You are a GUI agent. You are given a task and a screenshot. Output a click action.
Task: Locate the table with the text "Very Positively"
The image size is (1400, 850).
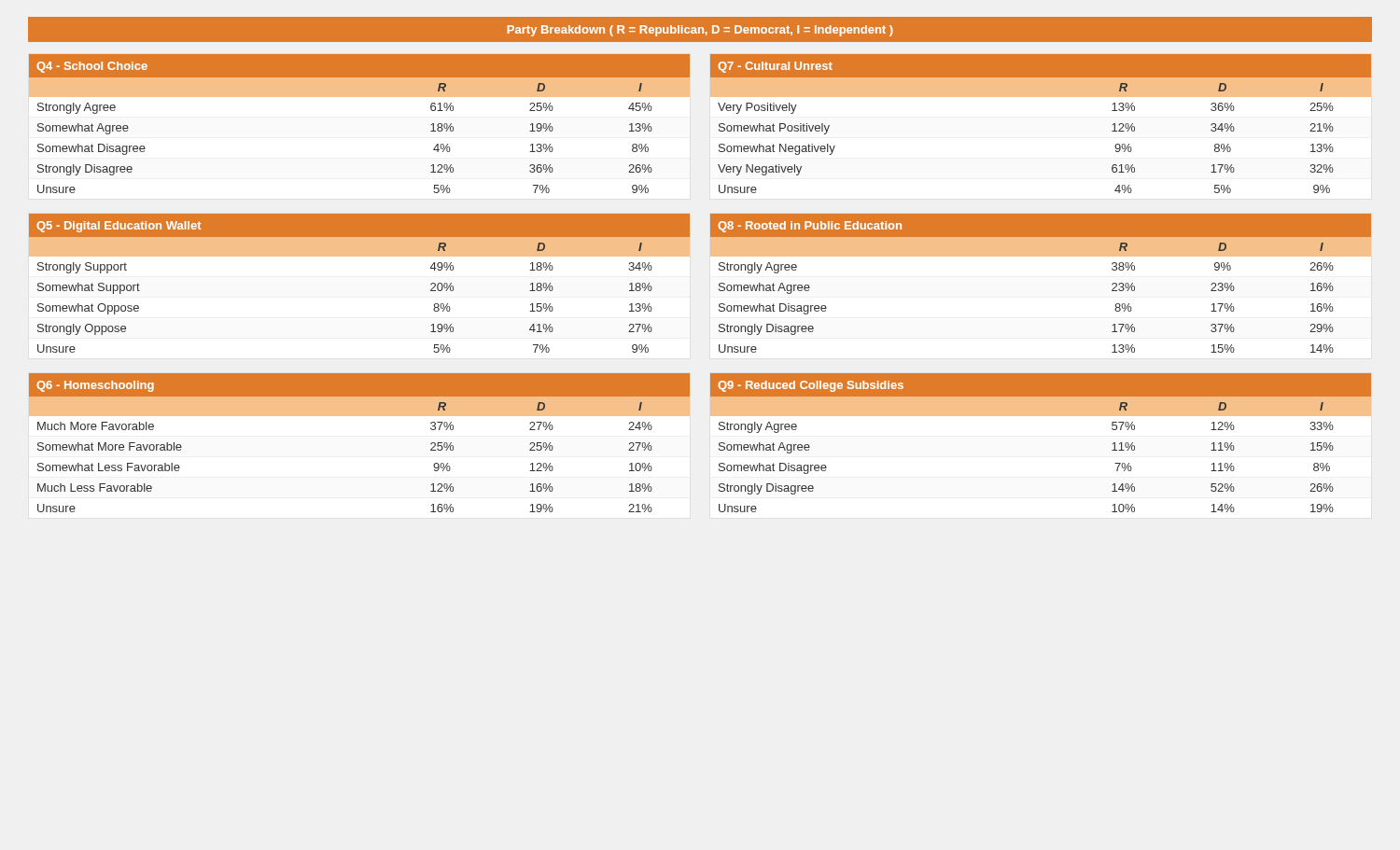click(1041, 126)
